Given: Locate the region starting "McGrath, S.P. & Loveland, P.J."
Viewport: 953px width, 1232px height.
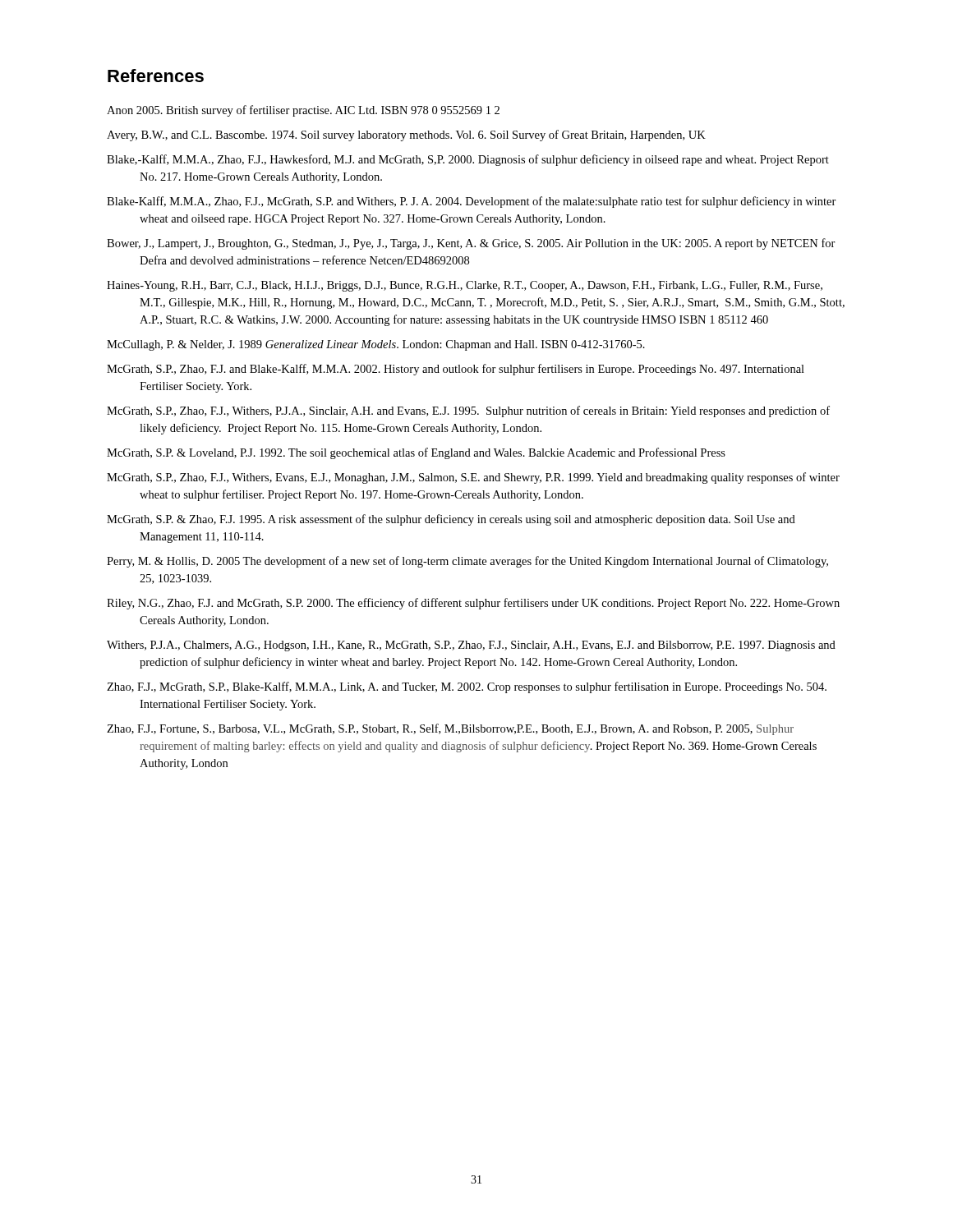Looking at the screenshot, I should point(416,453).
